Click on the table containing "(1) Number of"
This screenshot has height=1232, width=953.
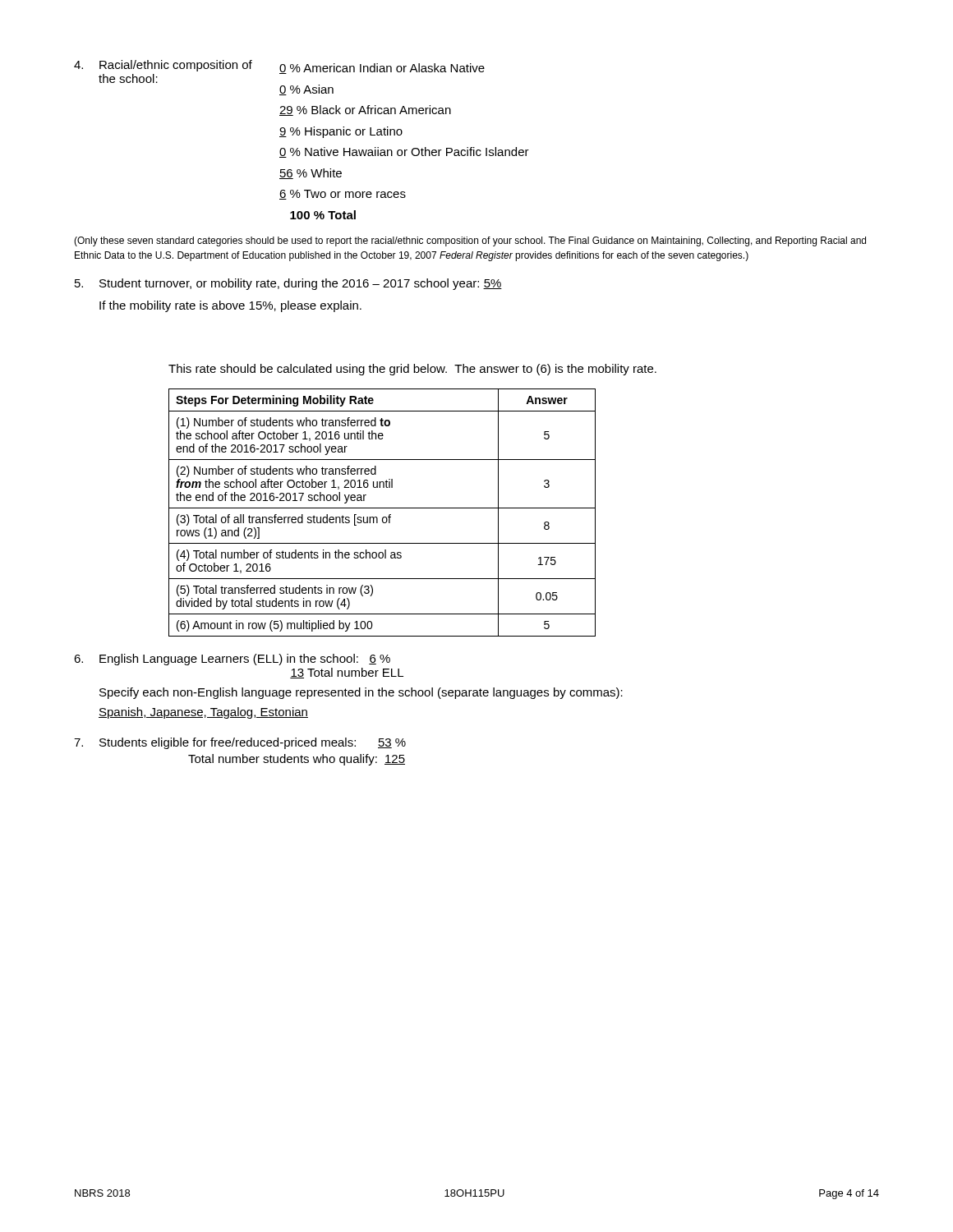pos(524,513)
